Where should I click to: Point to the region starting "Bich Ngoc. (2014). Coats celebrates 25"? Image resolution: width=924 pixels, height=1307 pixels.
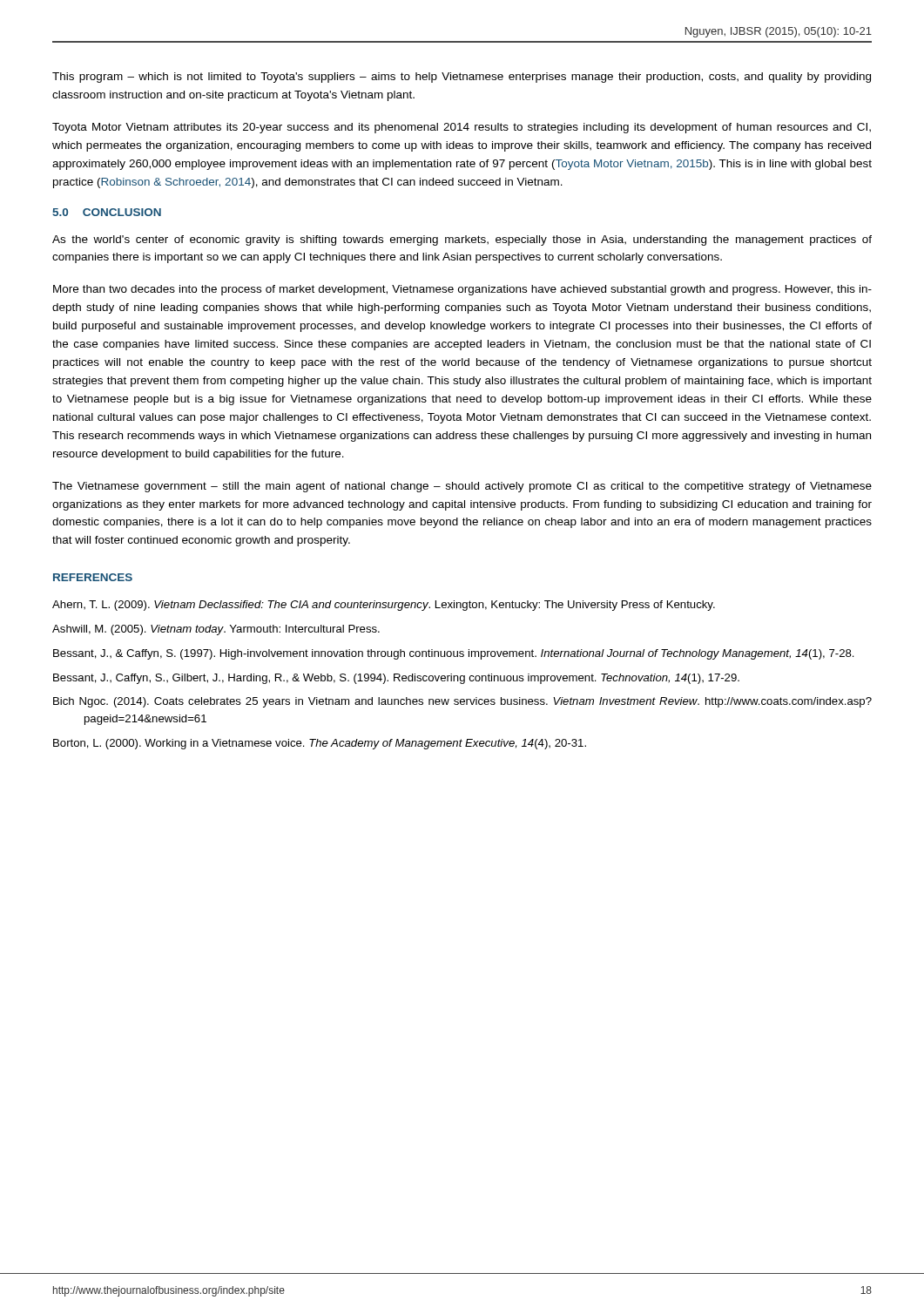462,710
